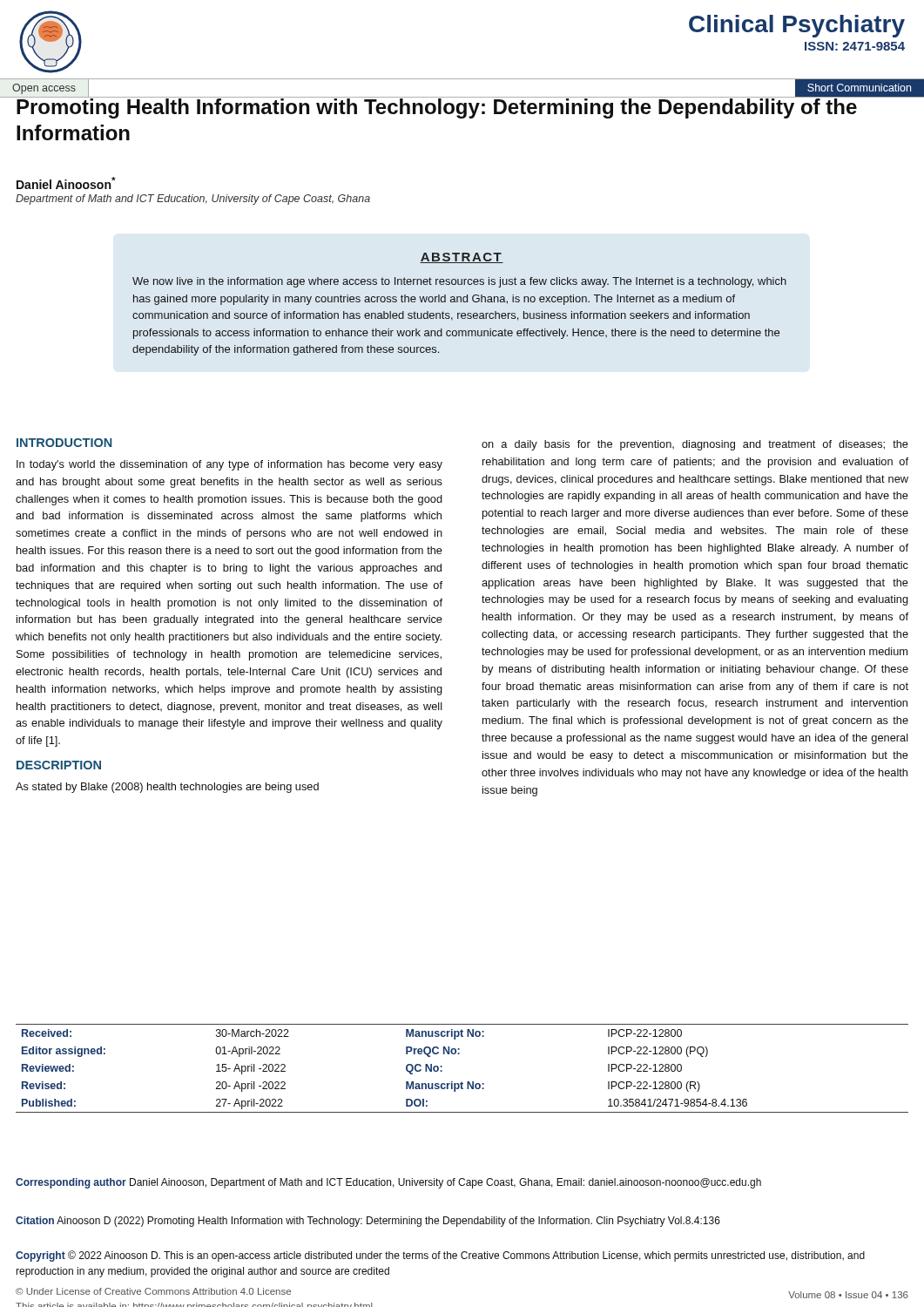Navigate to the region starting "on a daily basis for the prevention, diagnosing"
Viewport: 924px width, 1307px height.
click(x=695, y=617)
